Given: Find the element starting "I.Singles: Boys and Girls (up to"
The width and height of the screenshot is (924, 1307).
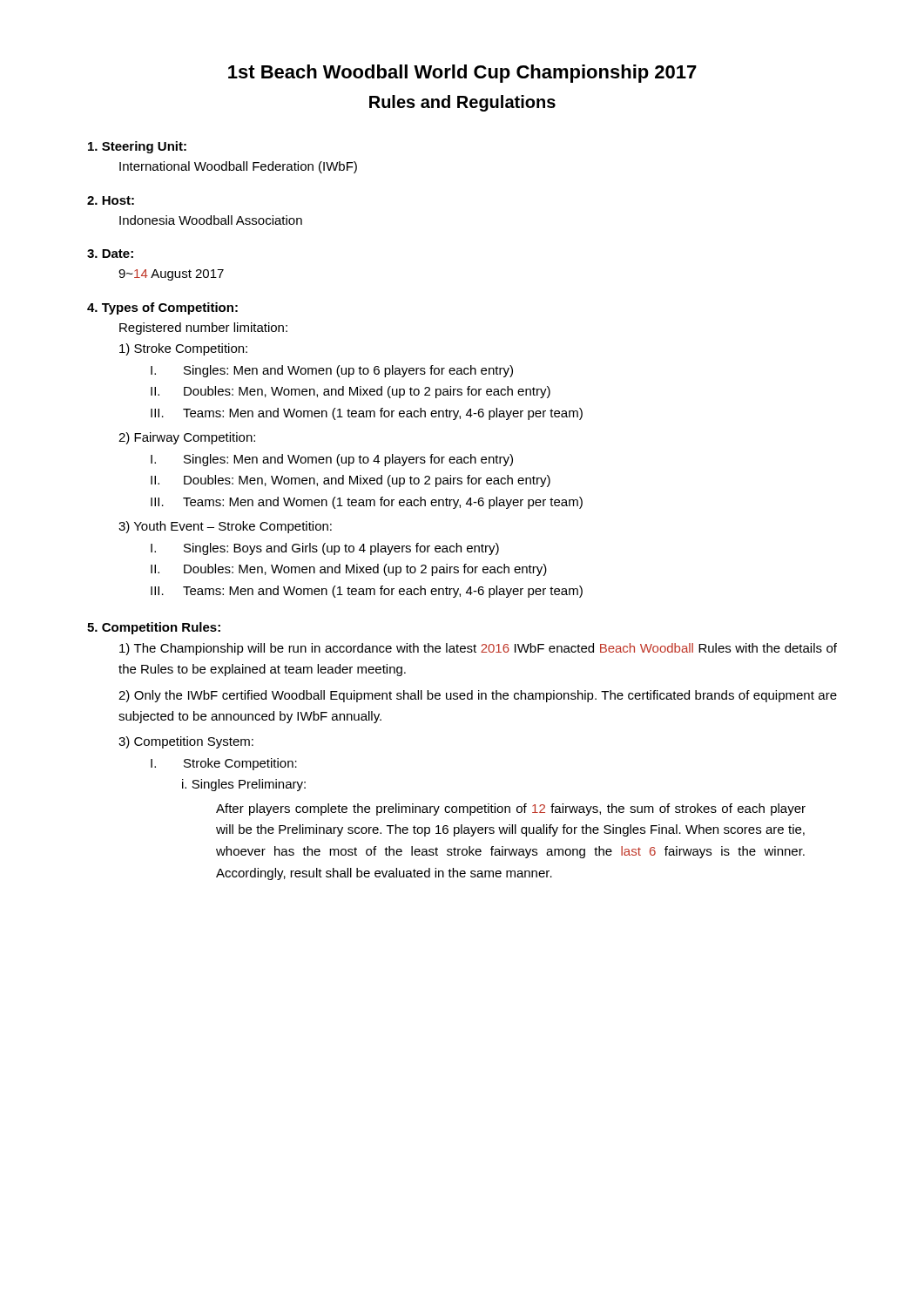Looking at the screenshot, I should [x=325, y=548].
